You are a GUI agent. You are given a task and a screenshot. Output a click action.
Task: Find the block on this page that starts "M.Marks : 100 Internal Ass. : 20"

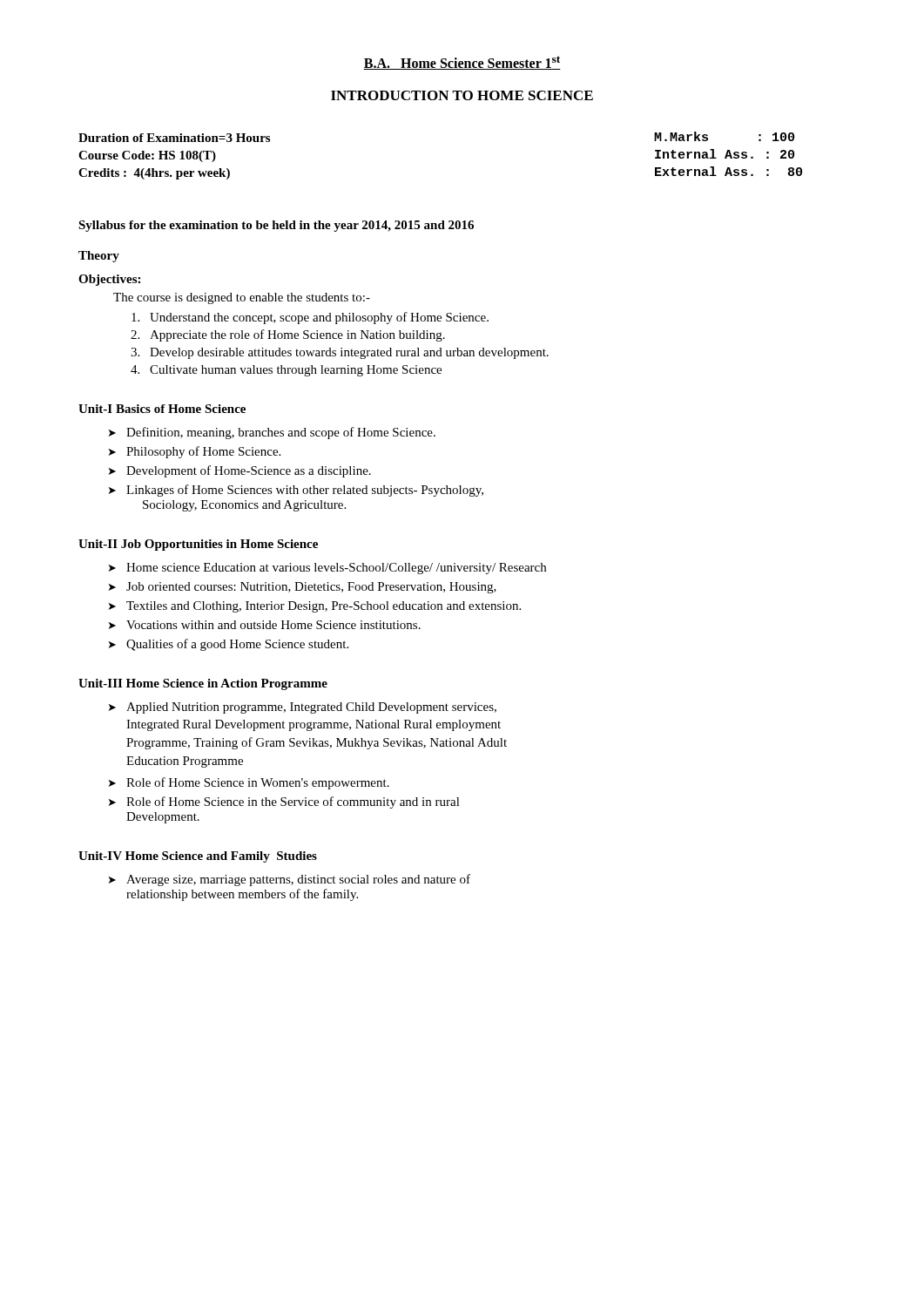click(750, 156)
